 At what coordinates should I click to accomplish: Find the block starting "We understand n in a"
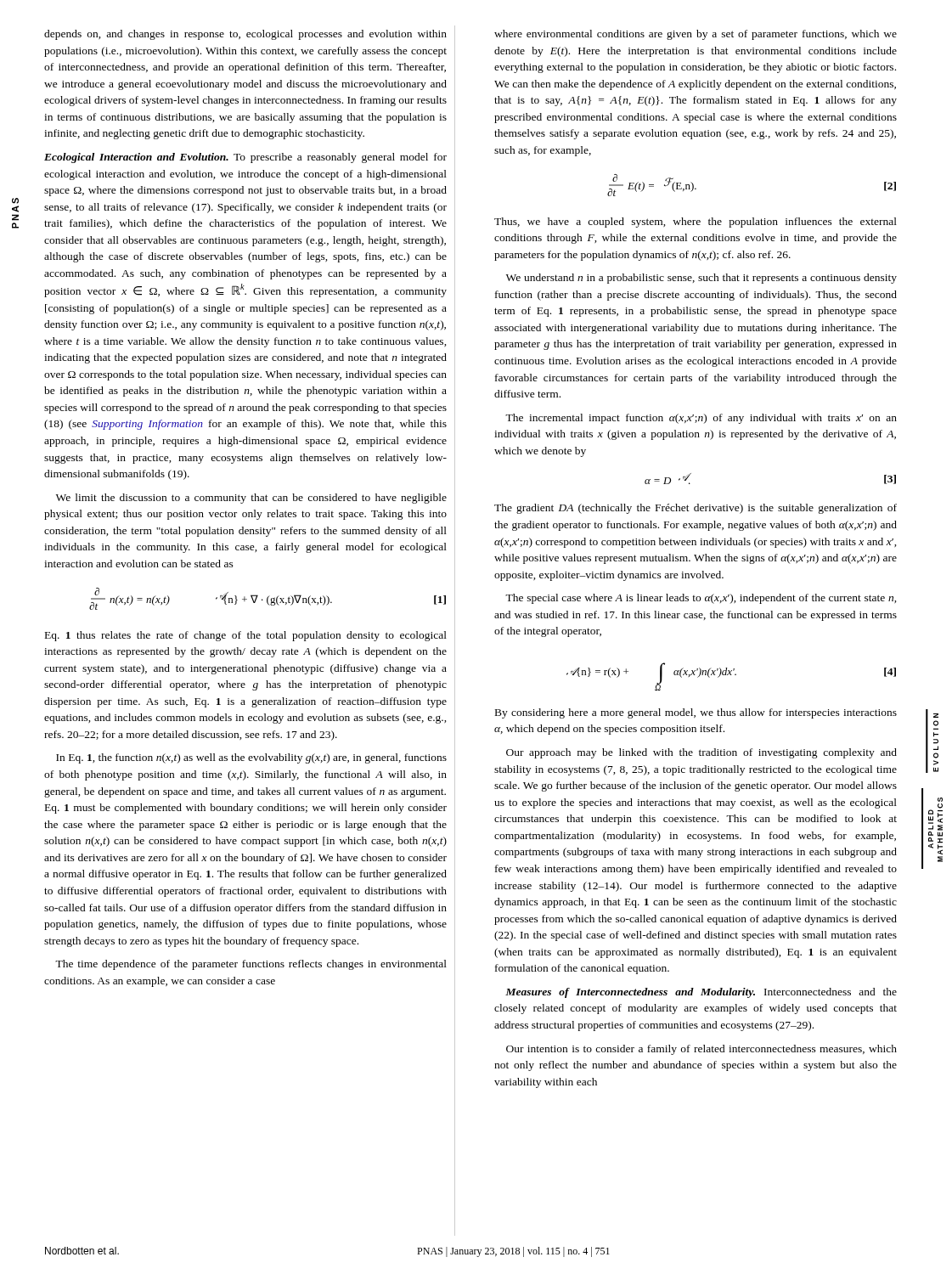tap(696, 336)
